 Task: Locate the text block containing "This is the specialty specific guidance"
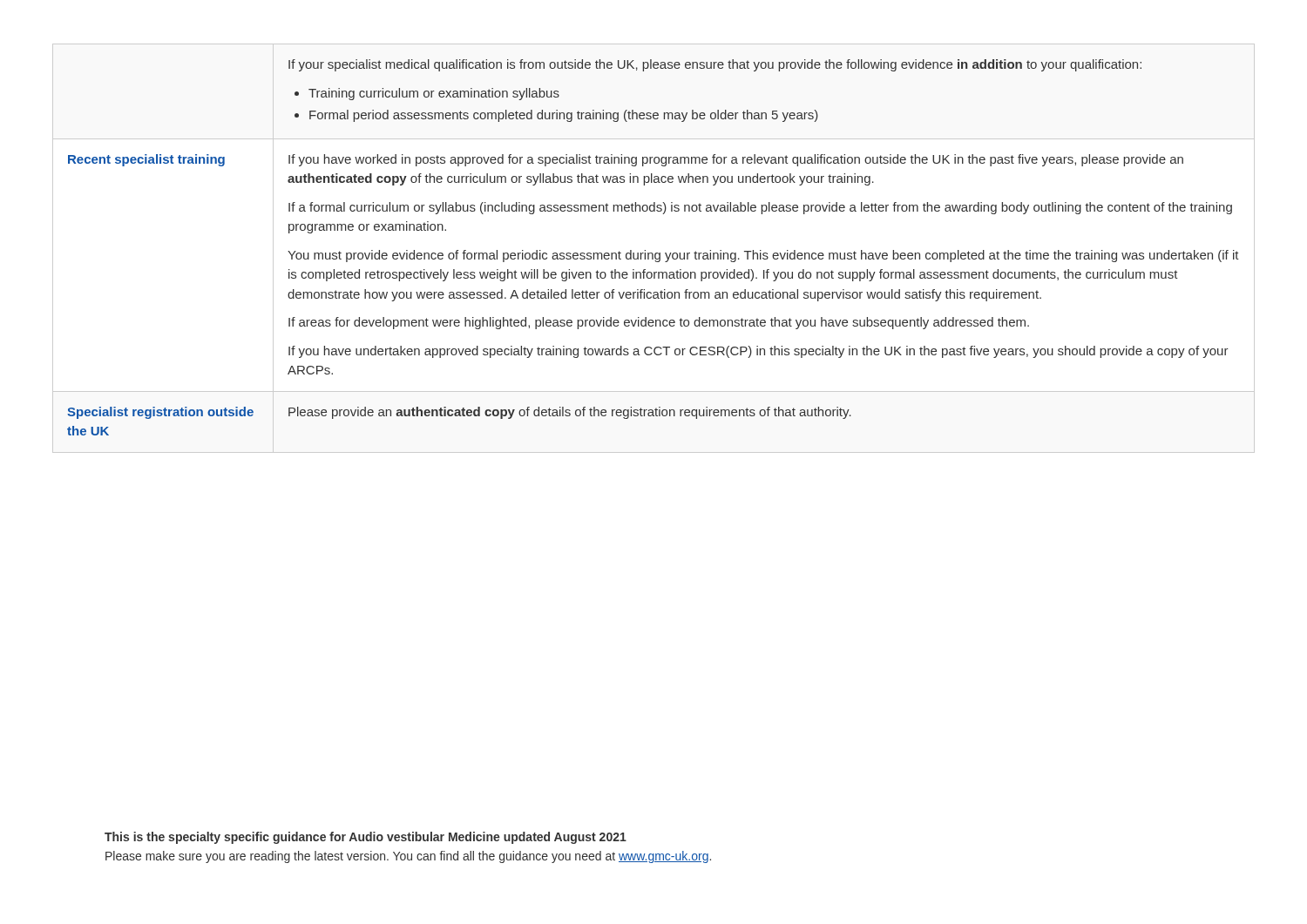[x=365, y=837]
